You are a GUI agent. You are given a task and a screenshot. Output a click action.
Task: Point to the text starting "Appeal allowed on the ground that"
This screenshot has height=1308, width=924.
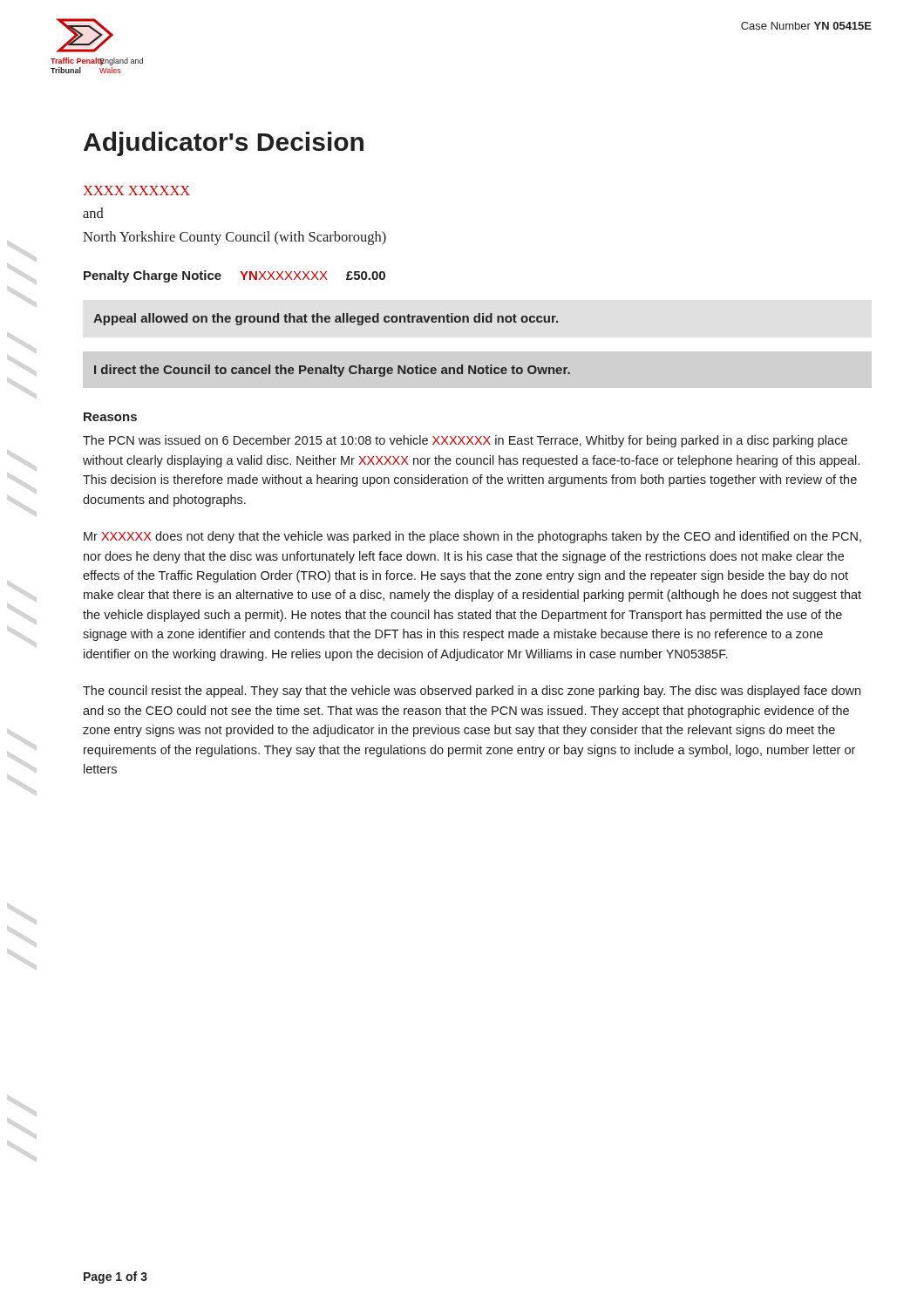pos(326,318)
